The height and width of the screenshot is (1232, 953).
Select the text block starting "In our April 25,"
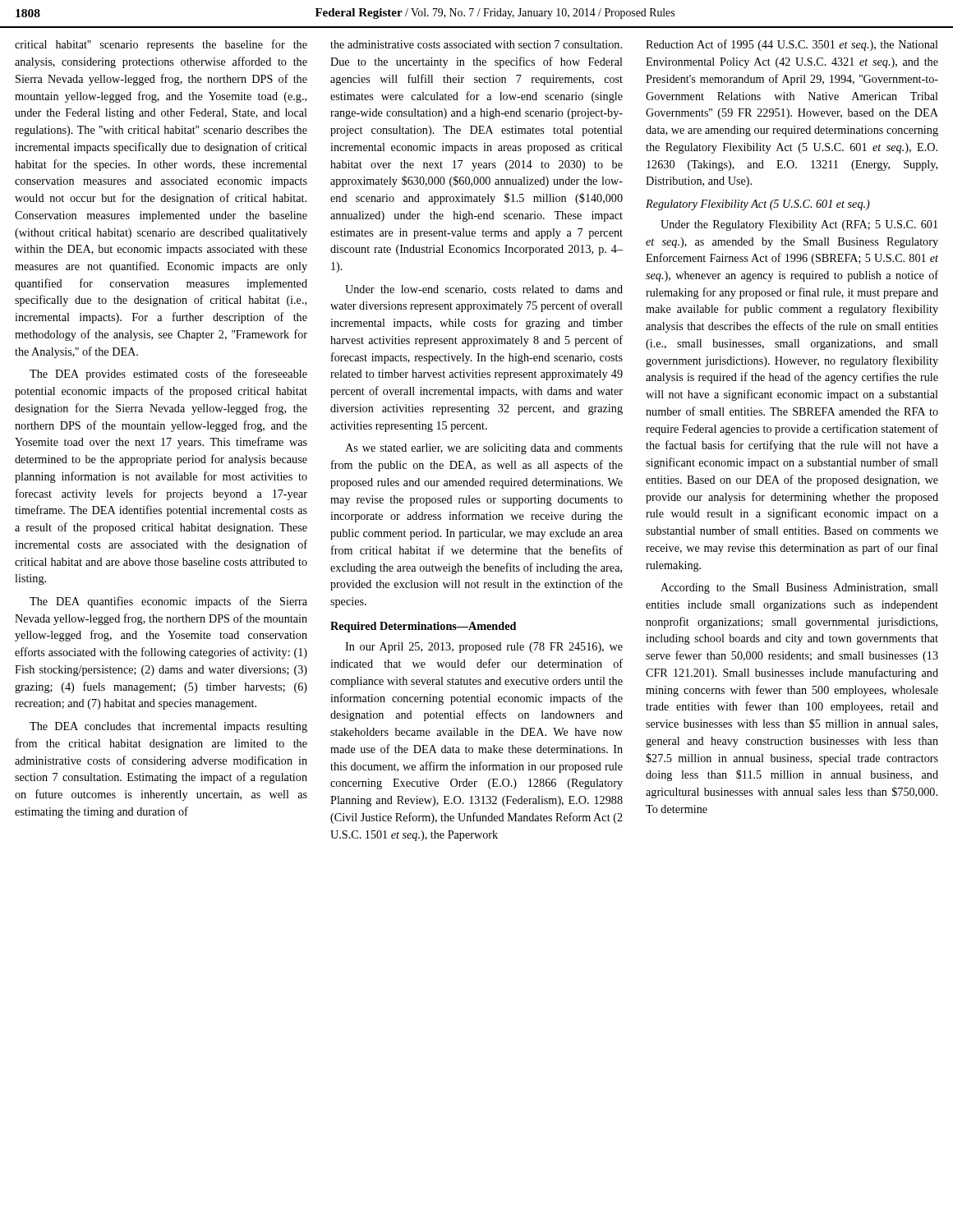point(476,741)
